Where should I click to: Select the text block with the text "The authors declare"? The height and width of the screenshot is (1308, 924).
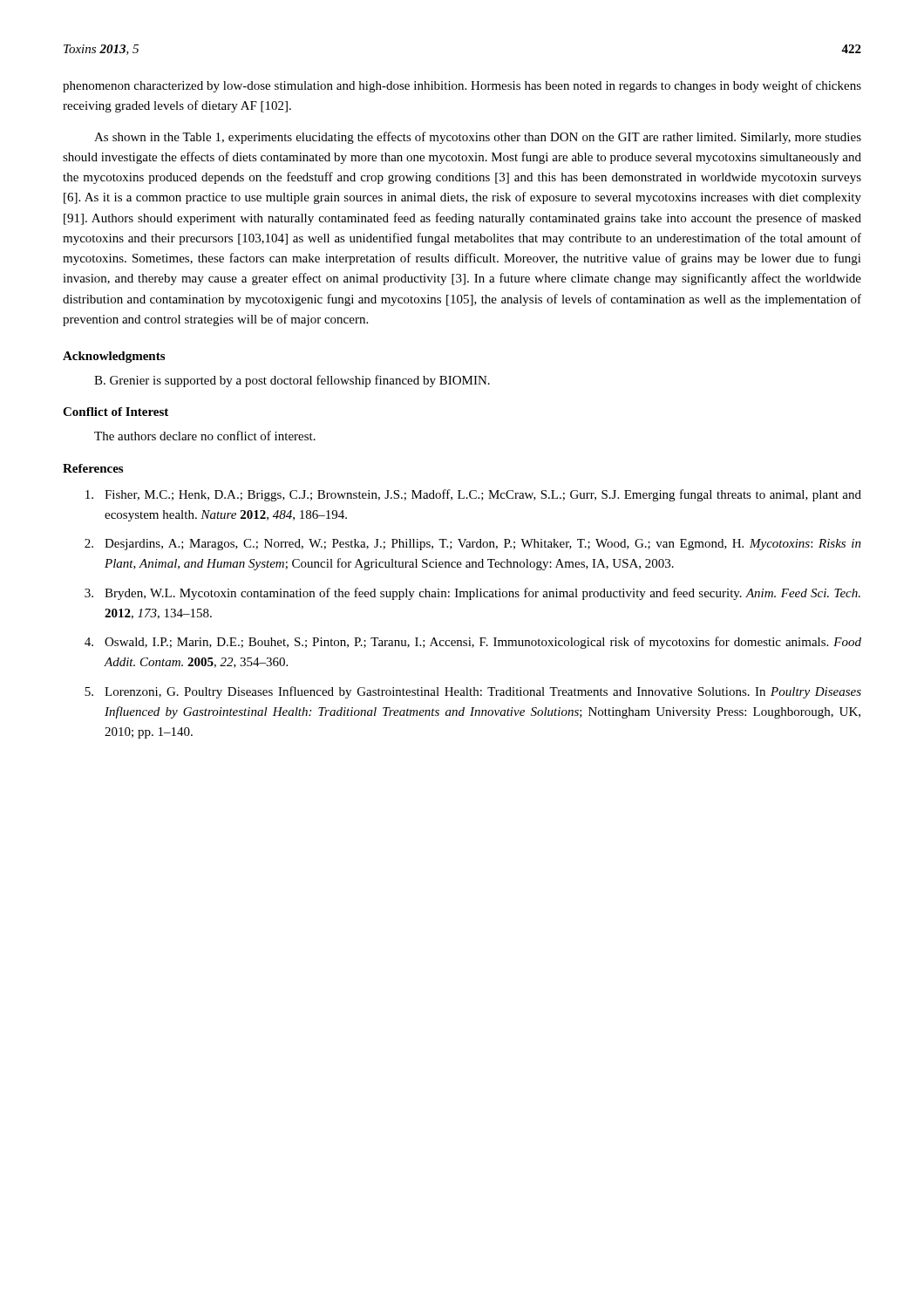point(205,436)
